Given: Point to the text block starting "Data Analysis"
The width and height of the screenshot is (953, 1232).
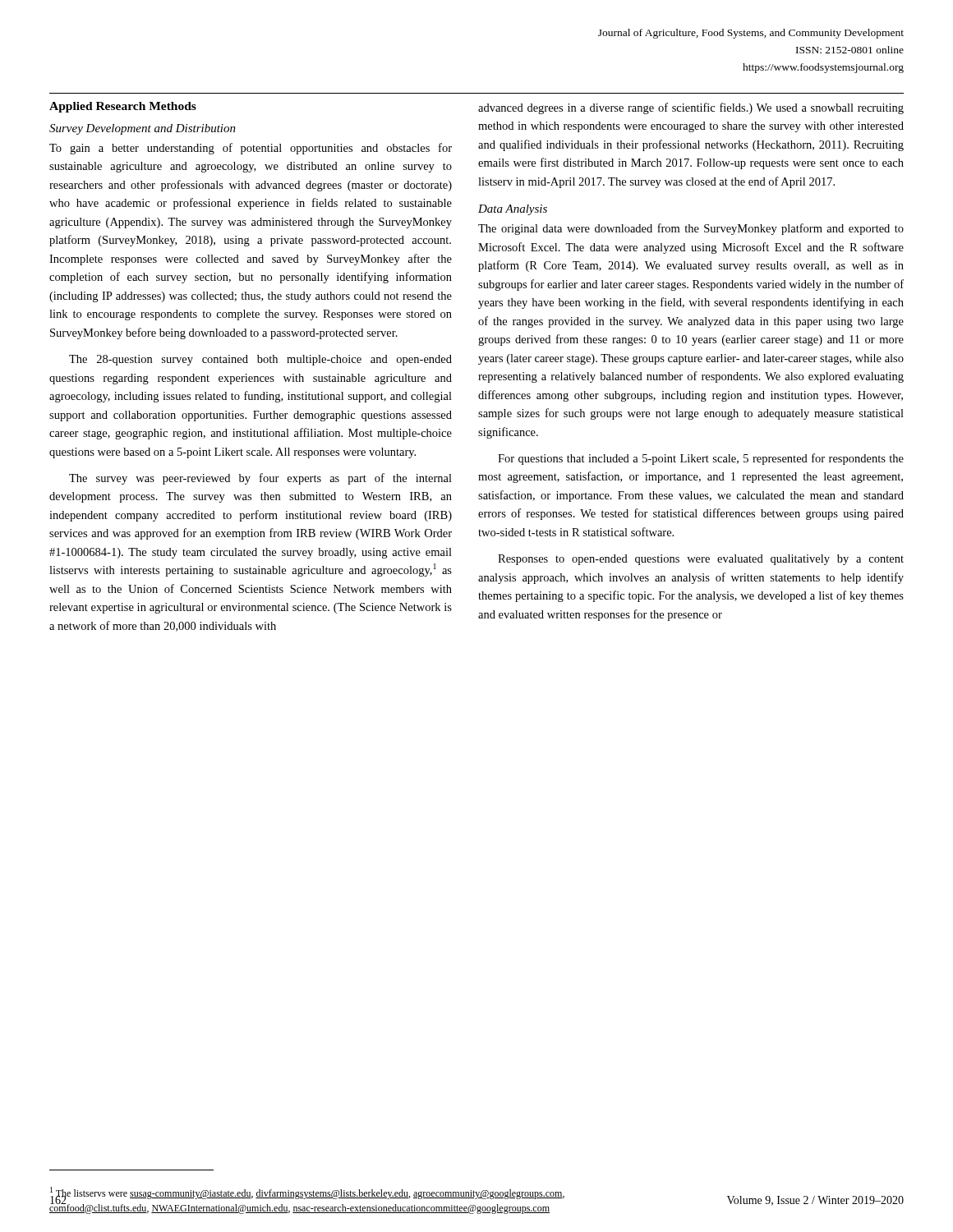Looking at the screenshot, I should point(513,209).
